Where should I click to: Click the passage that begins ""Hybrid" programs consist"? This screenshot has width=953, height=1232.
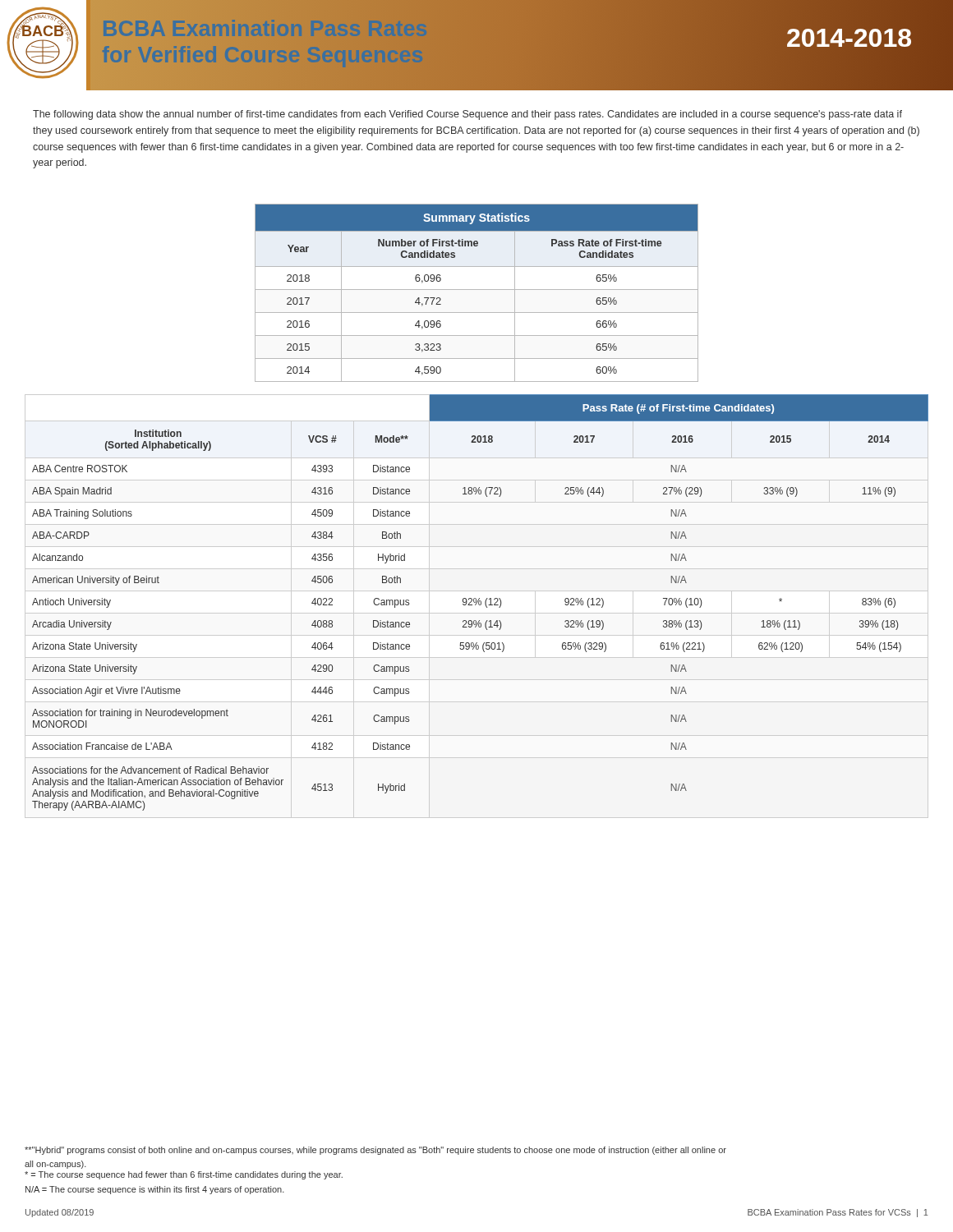point(375,1157)
